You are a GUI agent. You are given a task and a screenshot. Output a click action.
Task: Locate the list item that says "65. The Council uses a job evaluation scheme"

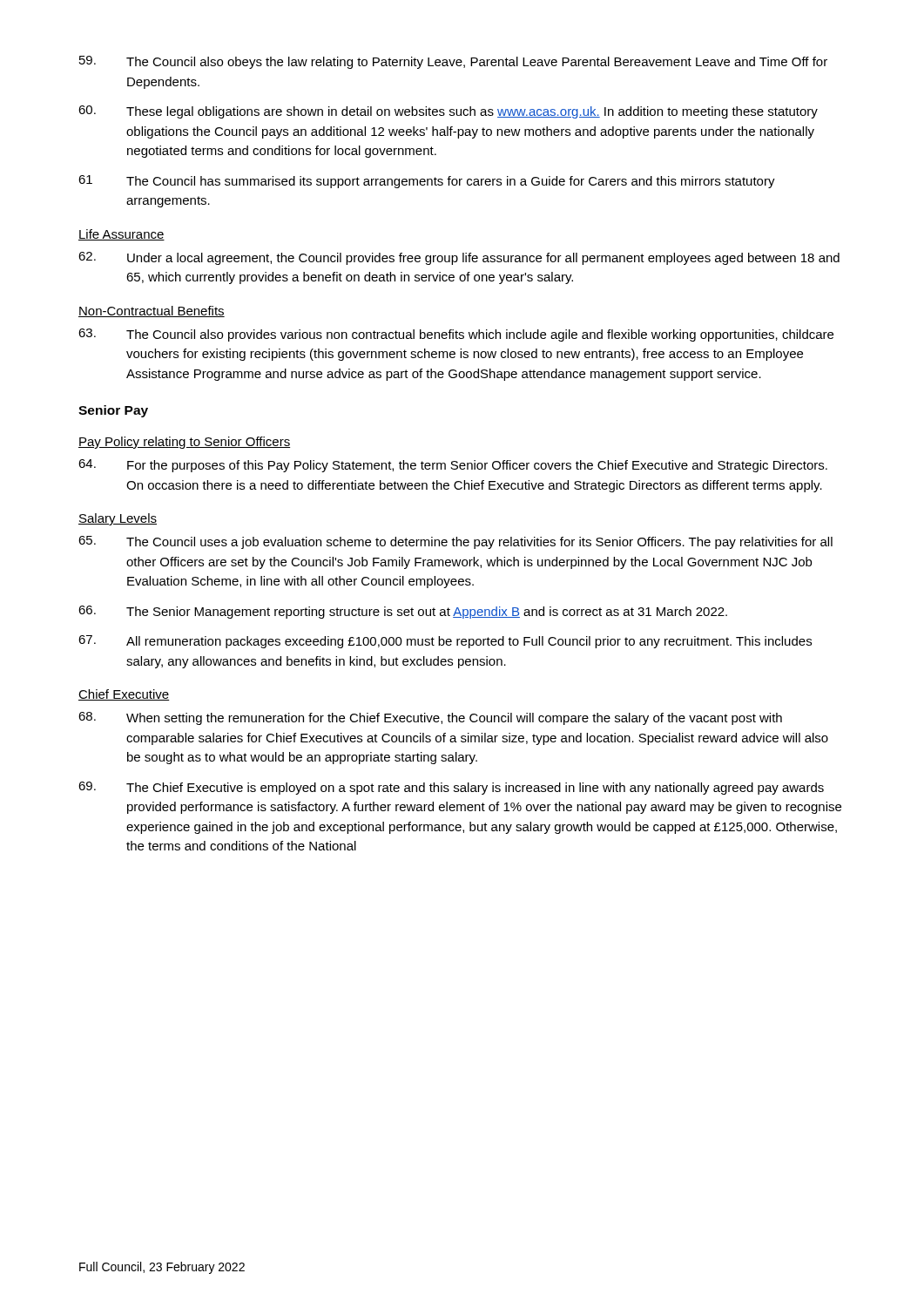pos(462,562)
